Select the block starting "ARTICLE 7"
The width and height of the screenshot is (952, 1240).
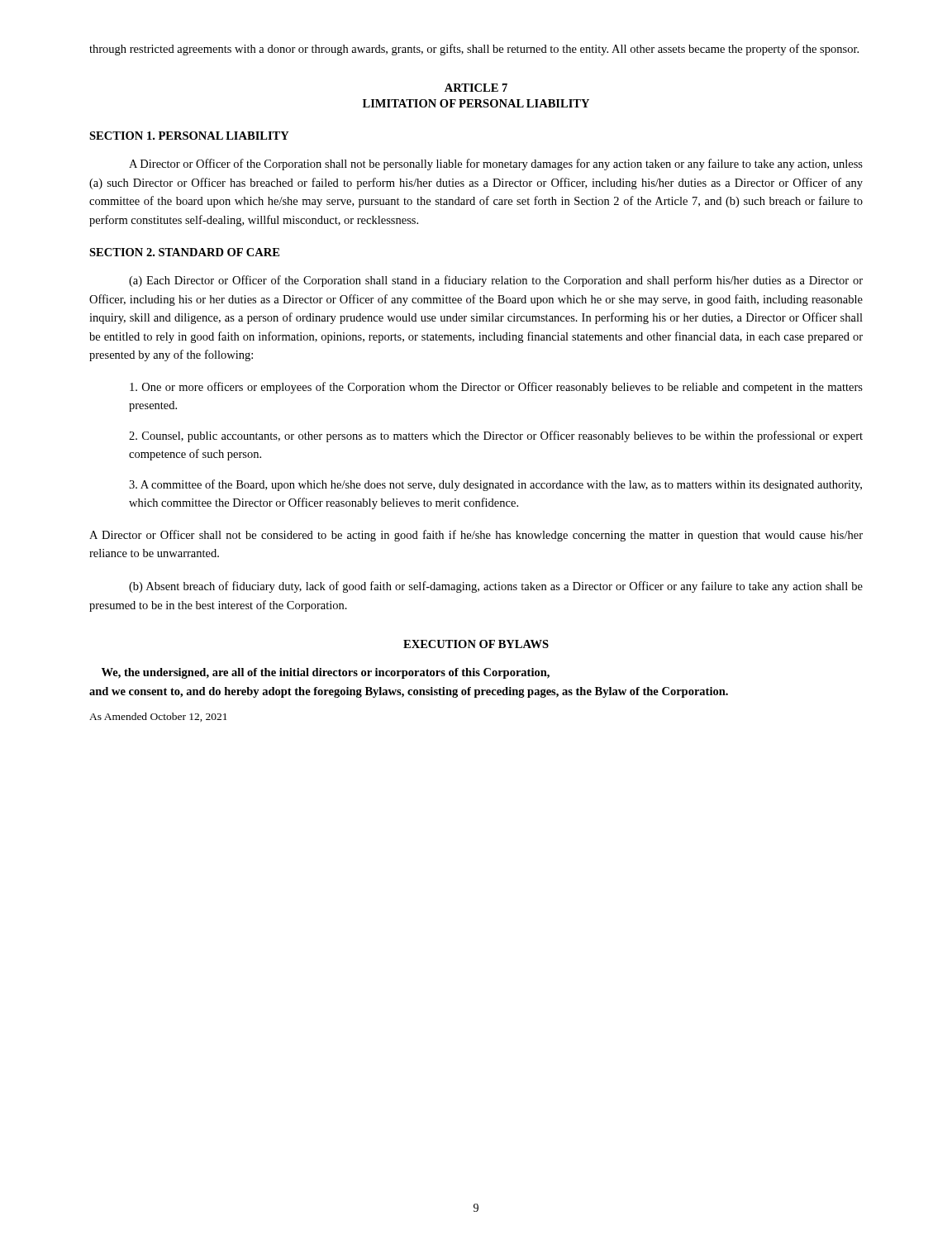click(476, 88)
